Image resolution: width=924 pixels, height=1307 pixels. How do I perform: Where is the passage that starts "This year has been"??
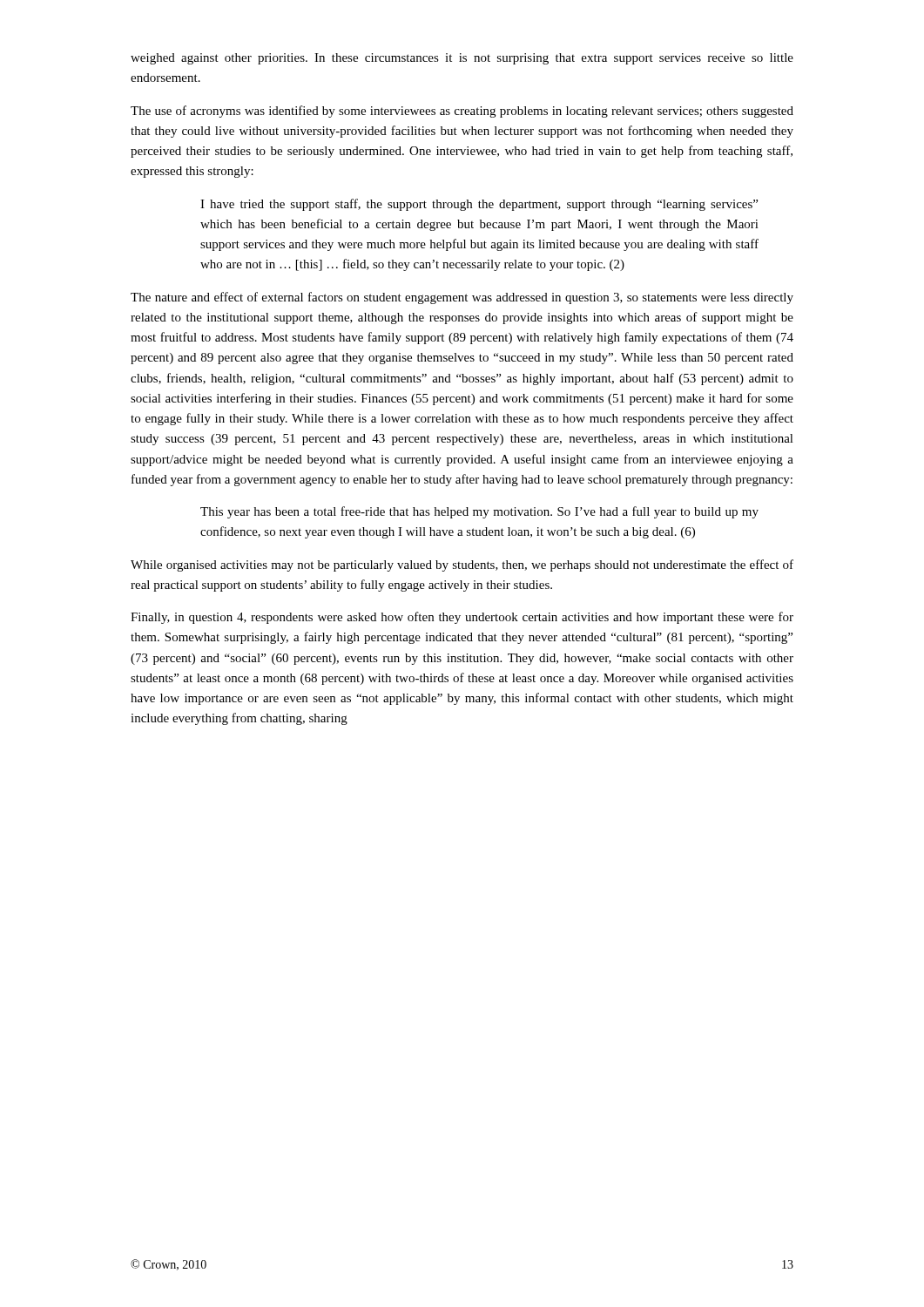tap(462, 522)
